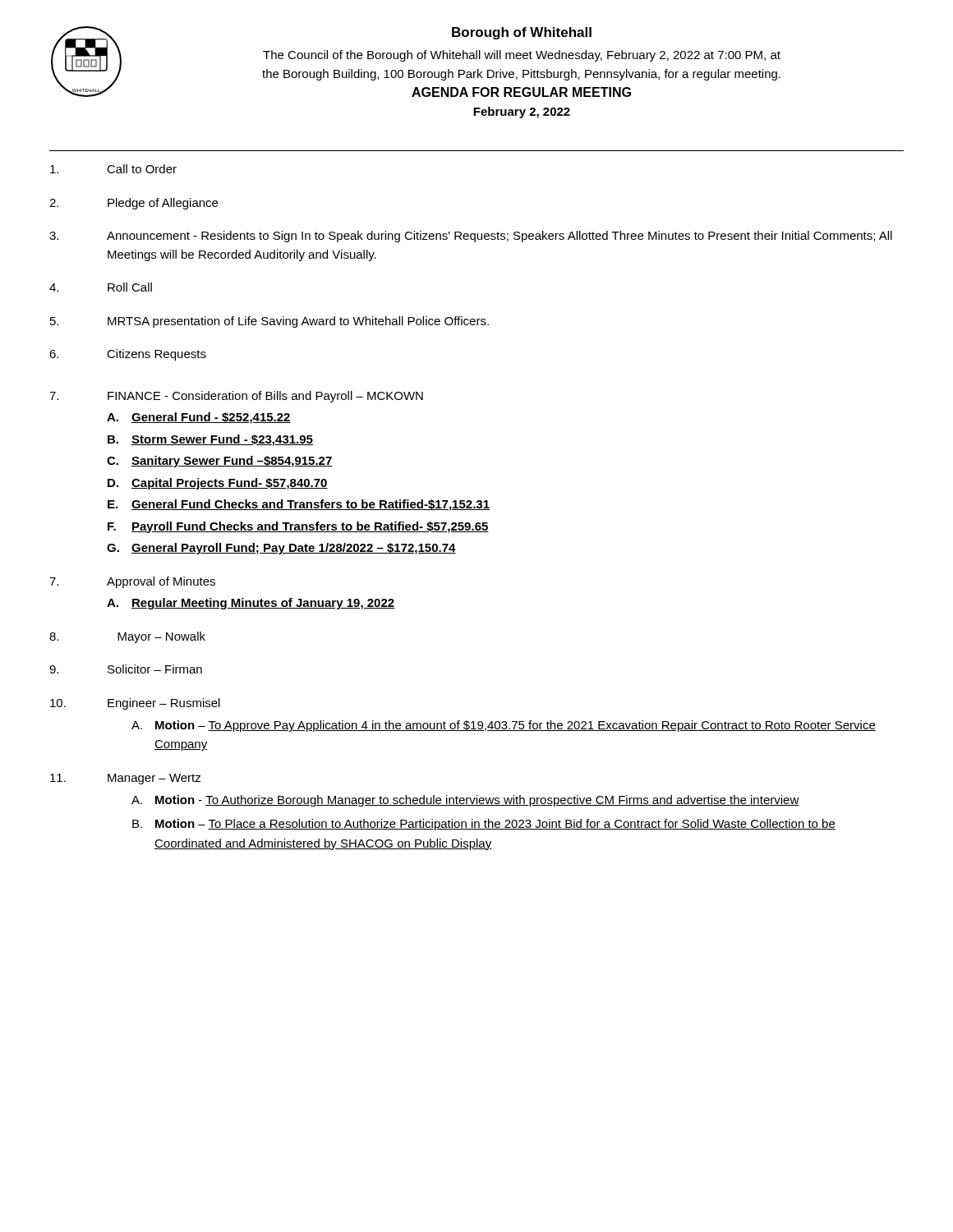The image size is (953, 1232).
Task: Point to the block starting "4. Roll Call"
Action: [x=52, y=287]
